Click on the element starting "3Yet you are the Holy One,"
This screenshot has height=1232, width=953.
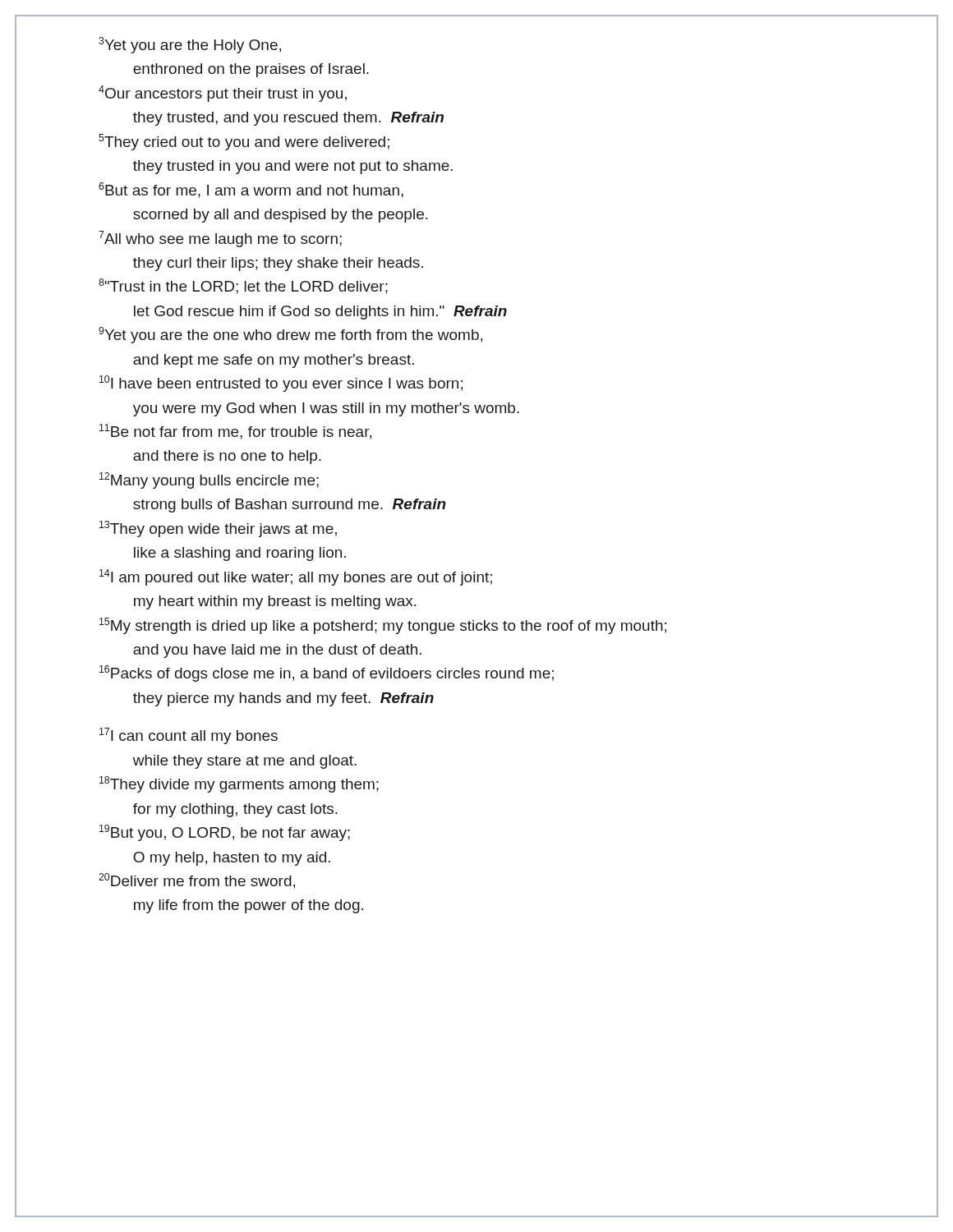pyautogui.click(x=190, y=45)
